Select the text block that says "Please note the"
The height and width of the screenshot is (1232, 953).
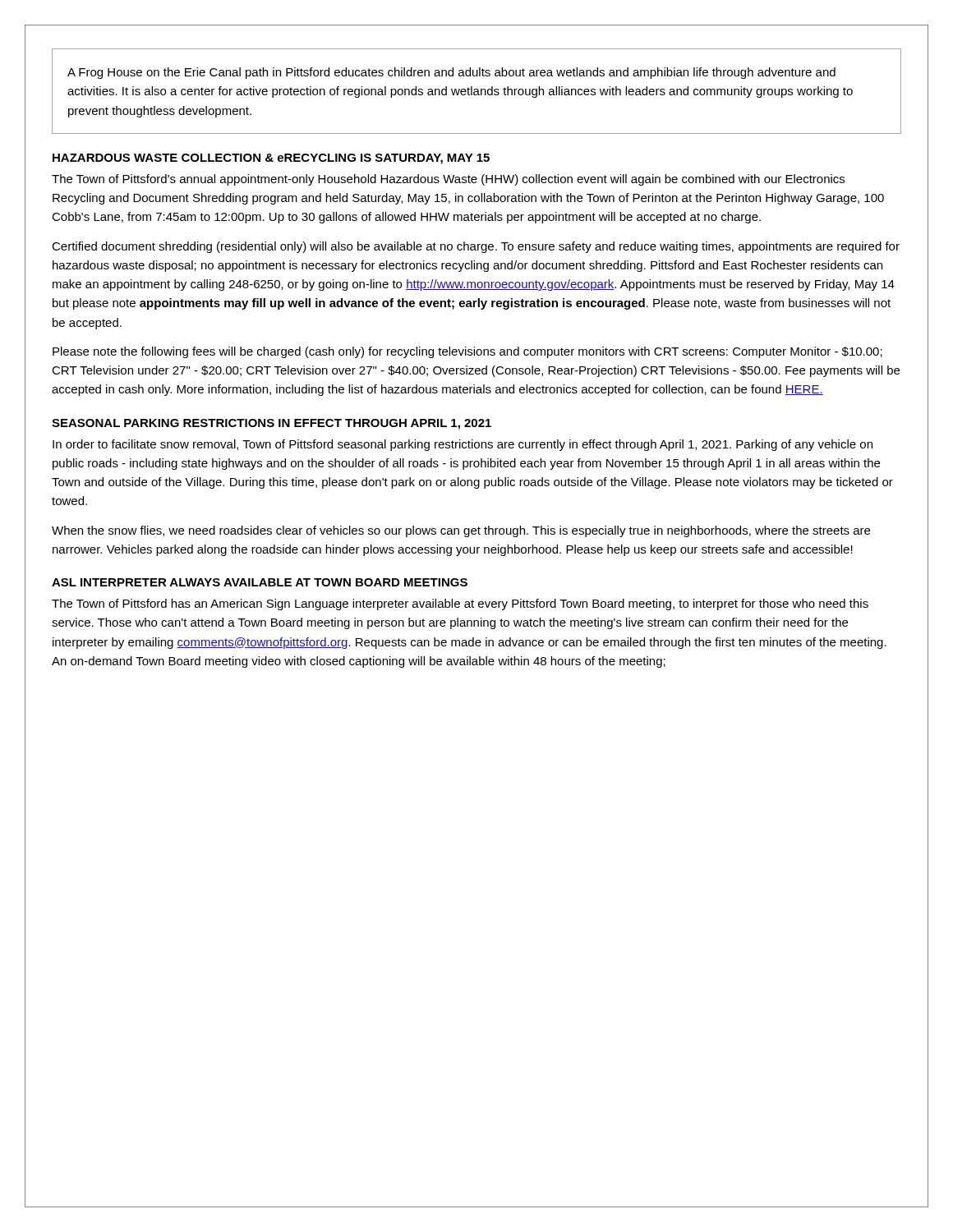(x=476, y=370)
